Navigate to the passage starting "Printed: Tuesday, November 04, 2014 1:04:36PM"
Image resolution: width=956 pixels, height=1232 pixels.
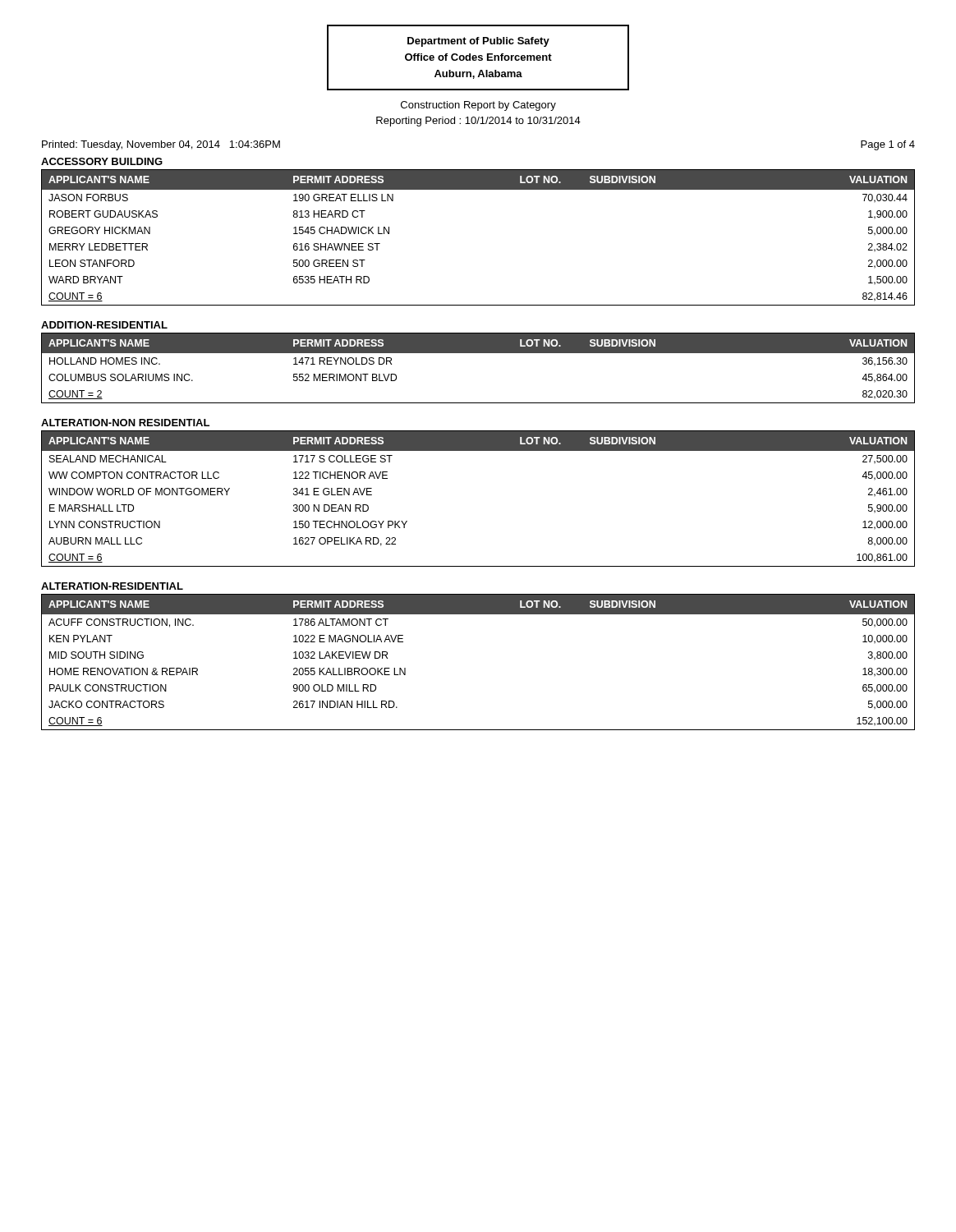coord(161,145)
